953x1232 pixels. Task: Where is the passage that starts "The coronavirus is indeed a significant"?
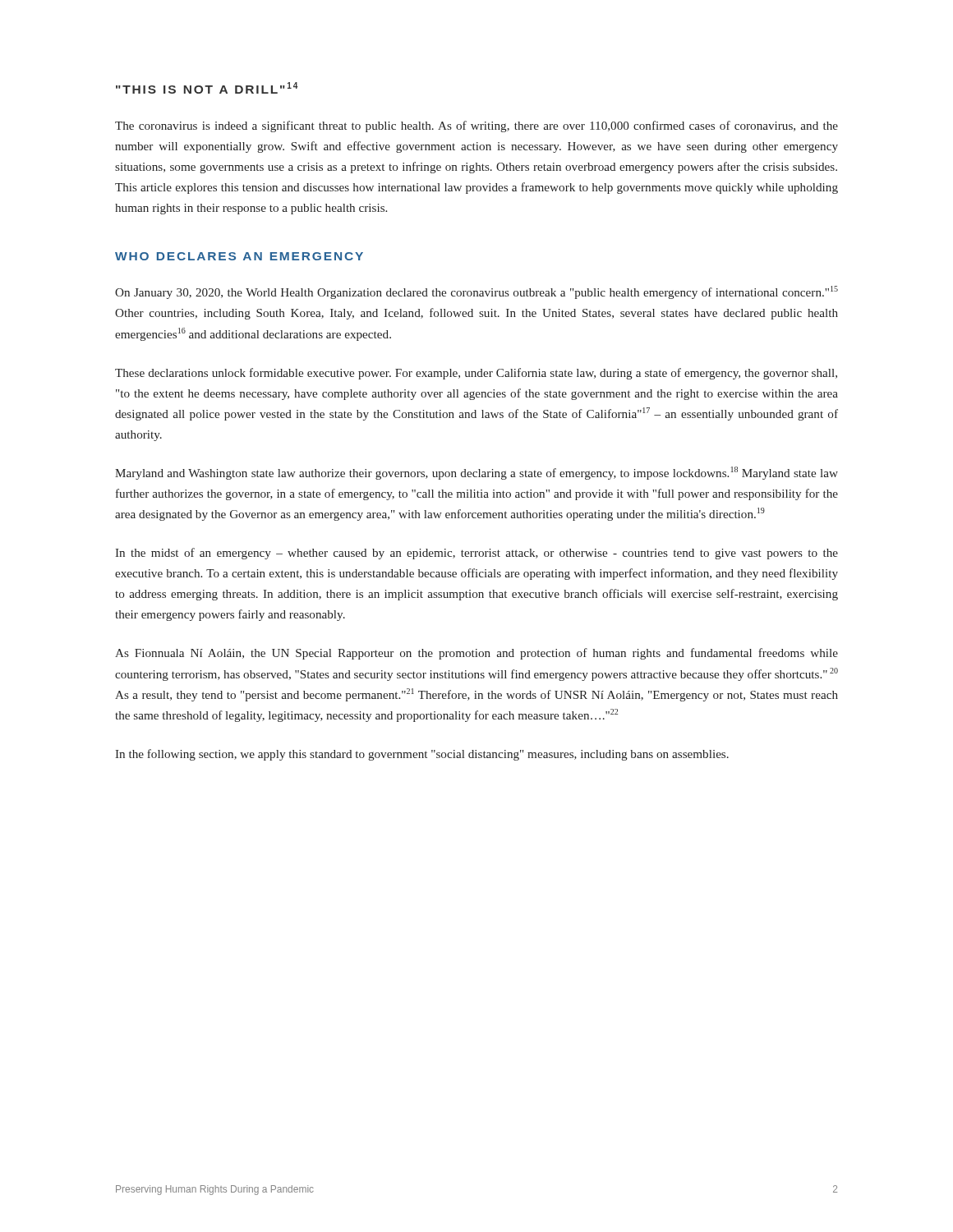tap(476, 166)
